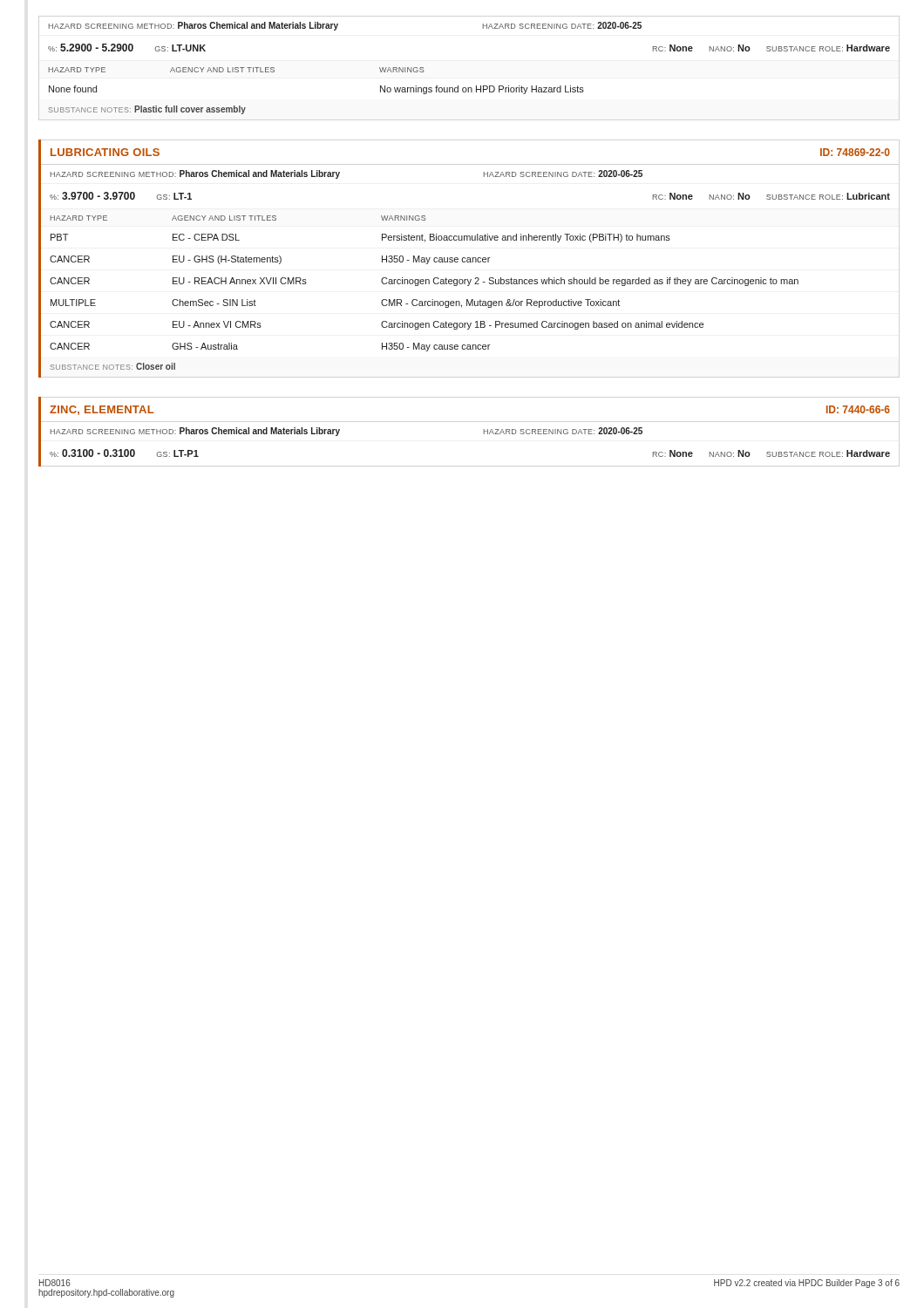This screenshot has height=1308, width=924.
Task: Locate the table with the text "None found"
Action: tap(469, 68)
